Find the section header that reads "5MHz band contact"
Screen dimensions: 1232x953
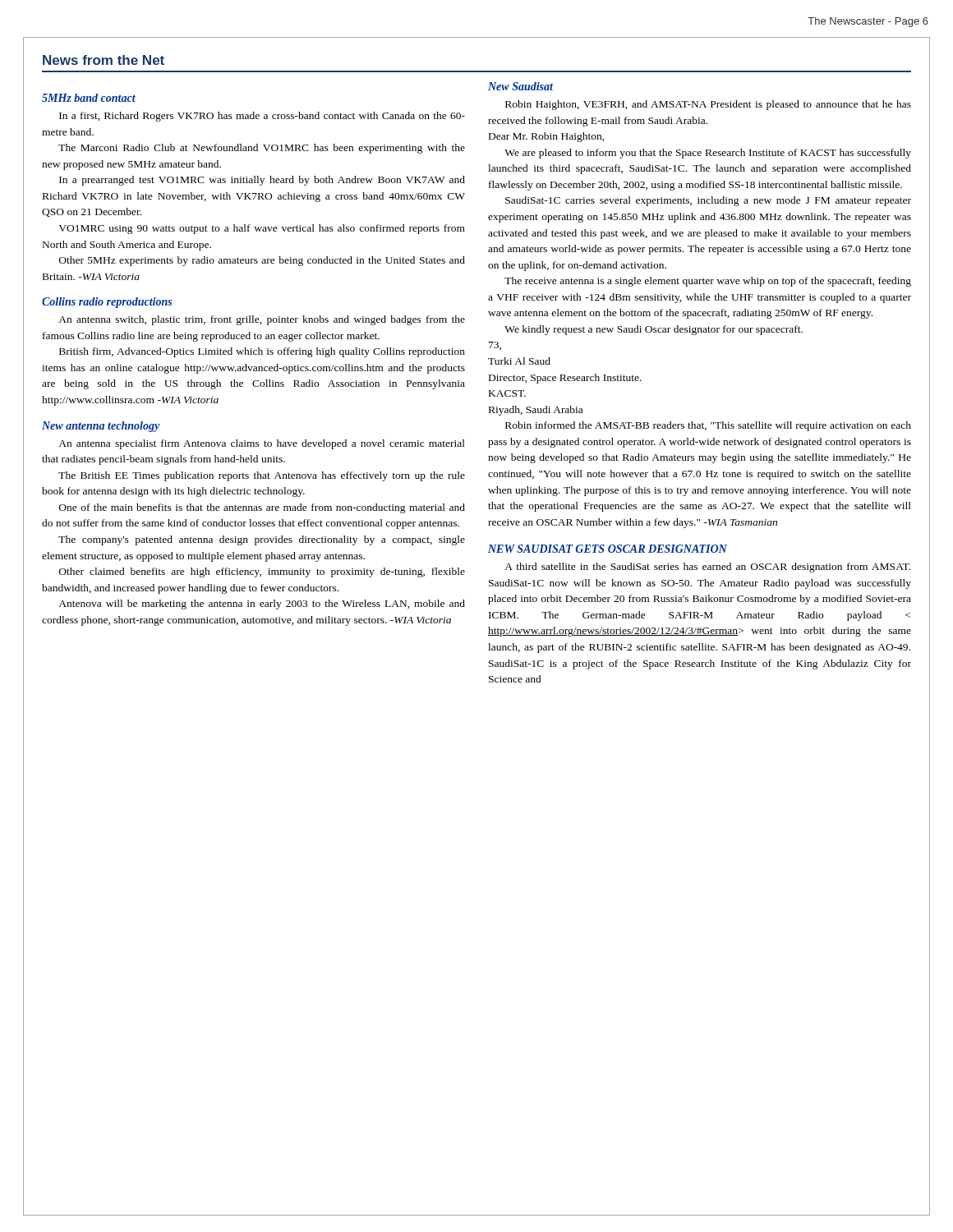point(89,98)
